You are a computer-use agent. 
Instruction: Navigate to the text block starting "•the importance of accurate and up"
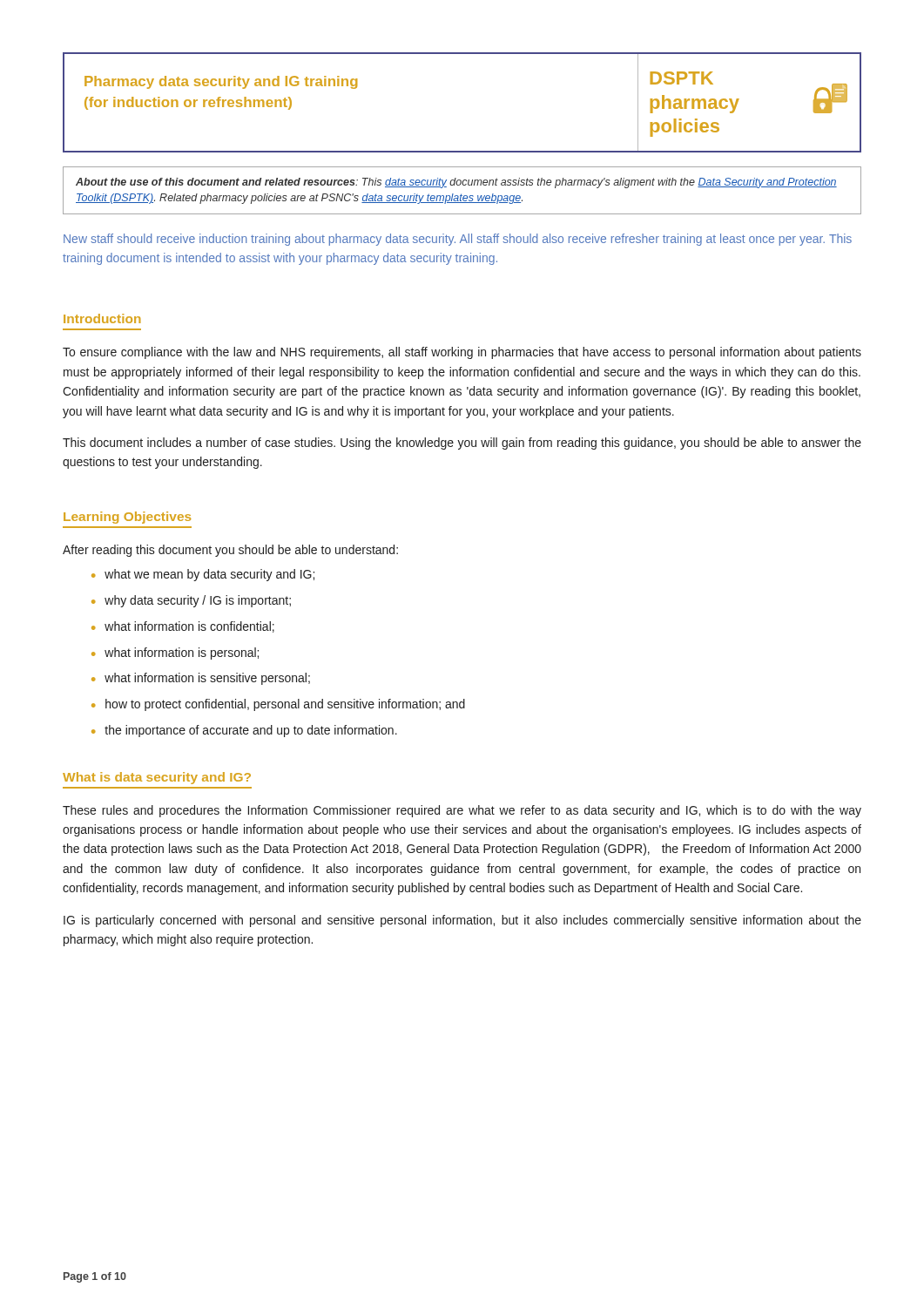[x=244, y=733]
